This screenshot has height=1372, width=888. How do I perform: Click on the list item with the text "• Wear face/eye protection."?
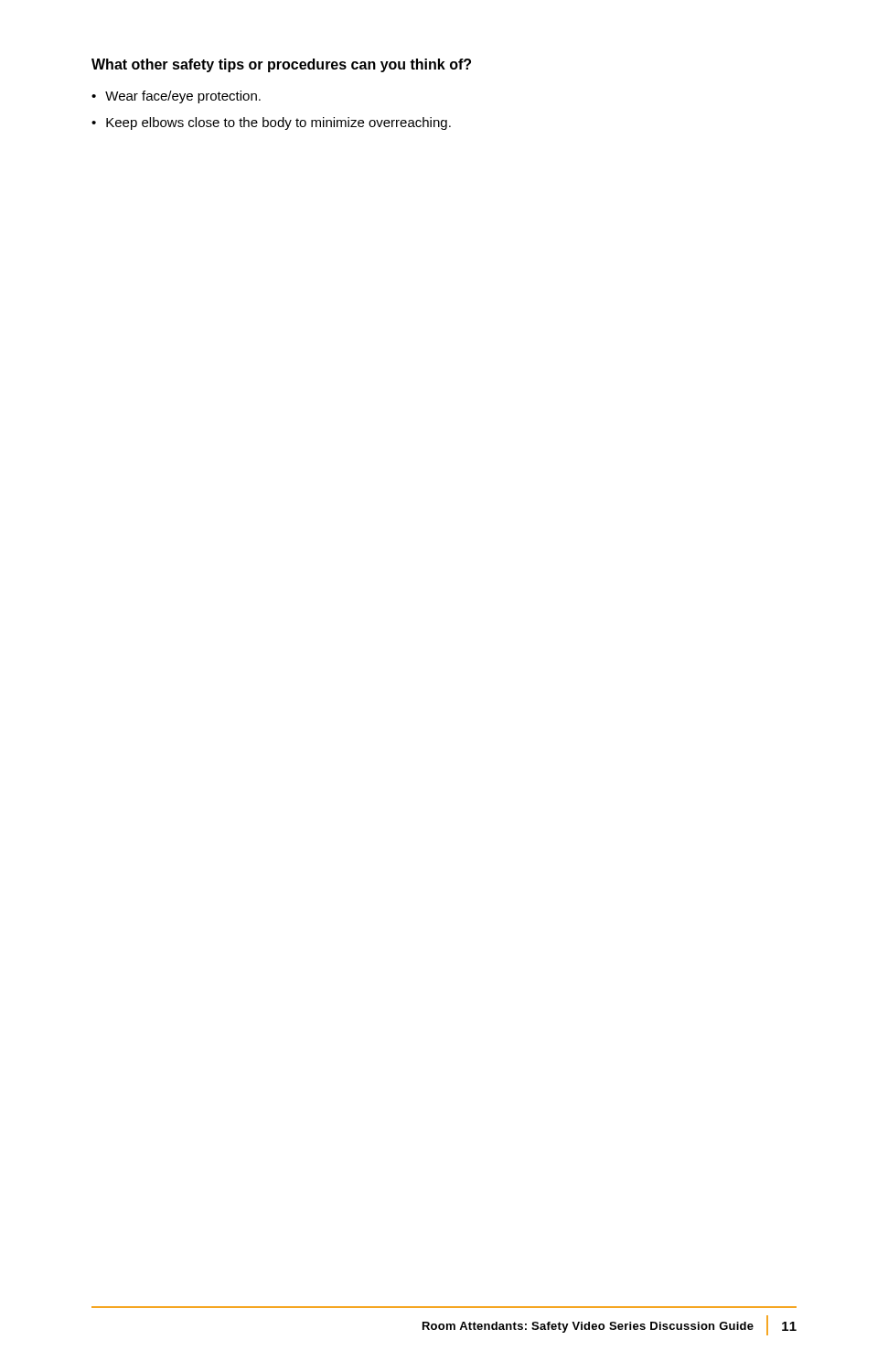[x=176, y=97]
